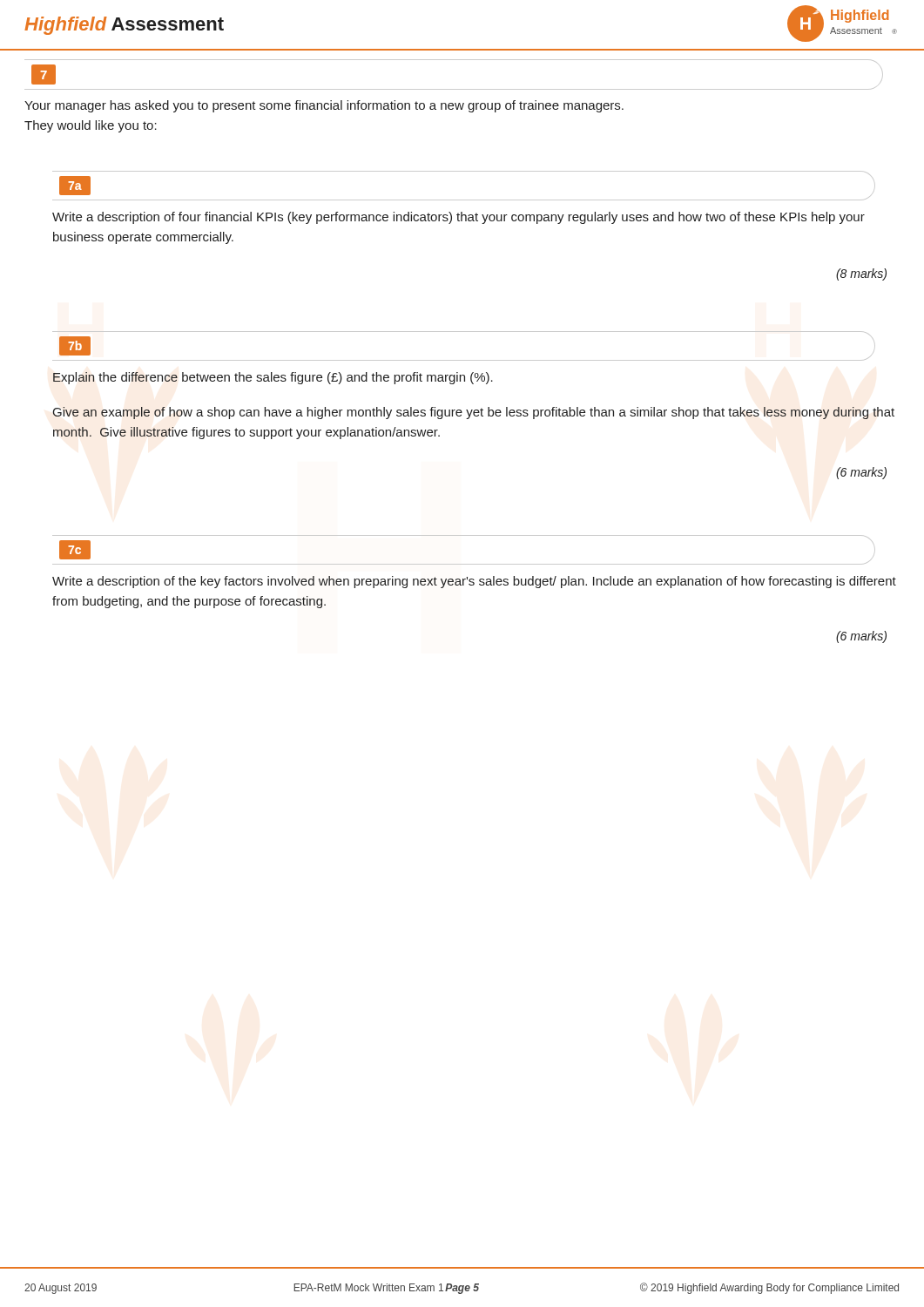The height and width of the screenshot is (1307, 924).
Task: Point to the block beginning "Write a description of four"
Action: tap(458, 226)
